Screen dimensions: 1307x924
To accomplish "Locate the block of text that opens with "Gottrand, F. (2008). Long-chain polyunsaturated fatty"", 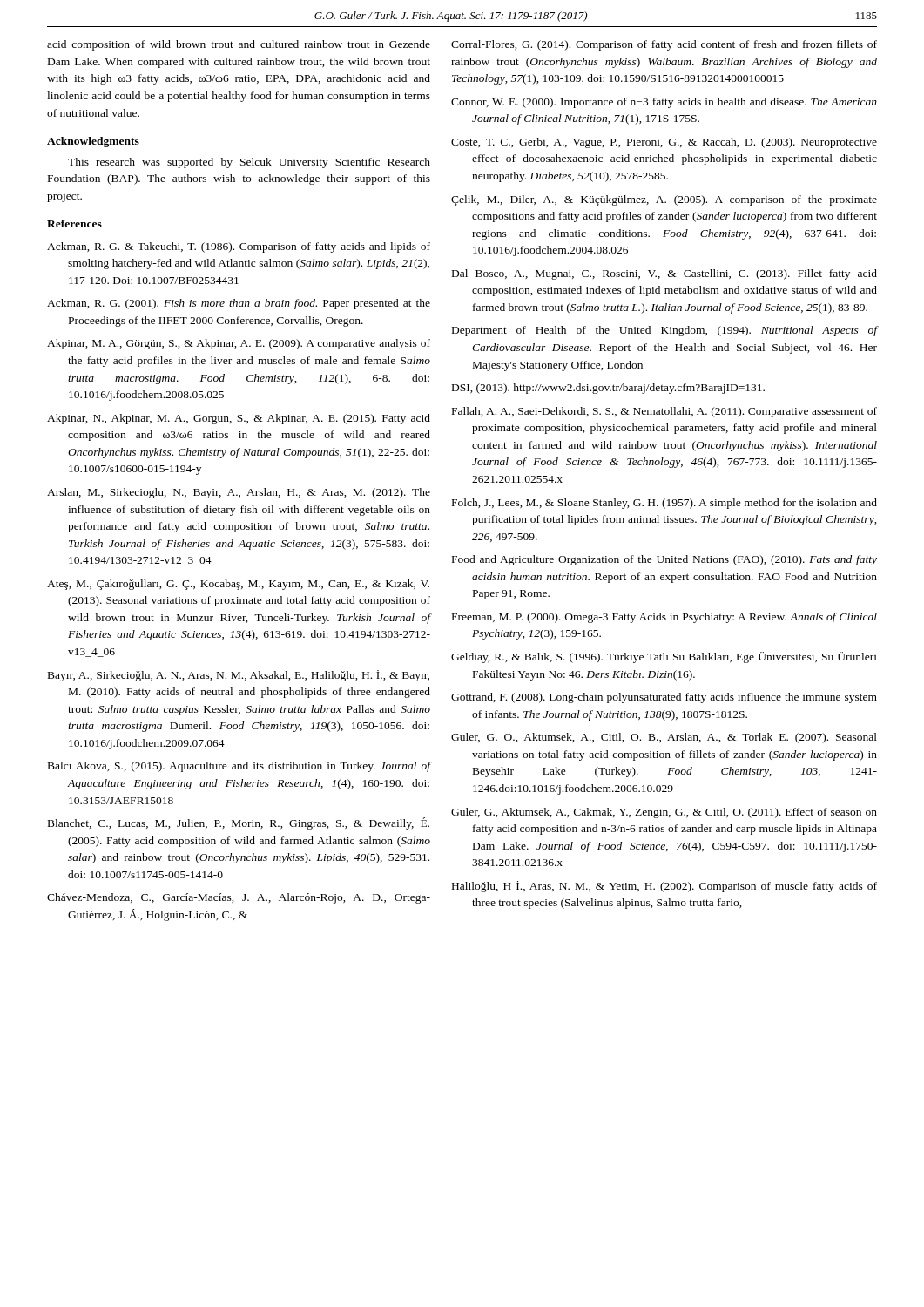I will coord(664,705).
